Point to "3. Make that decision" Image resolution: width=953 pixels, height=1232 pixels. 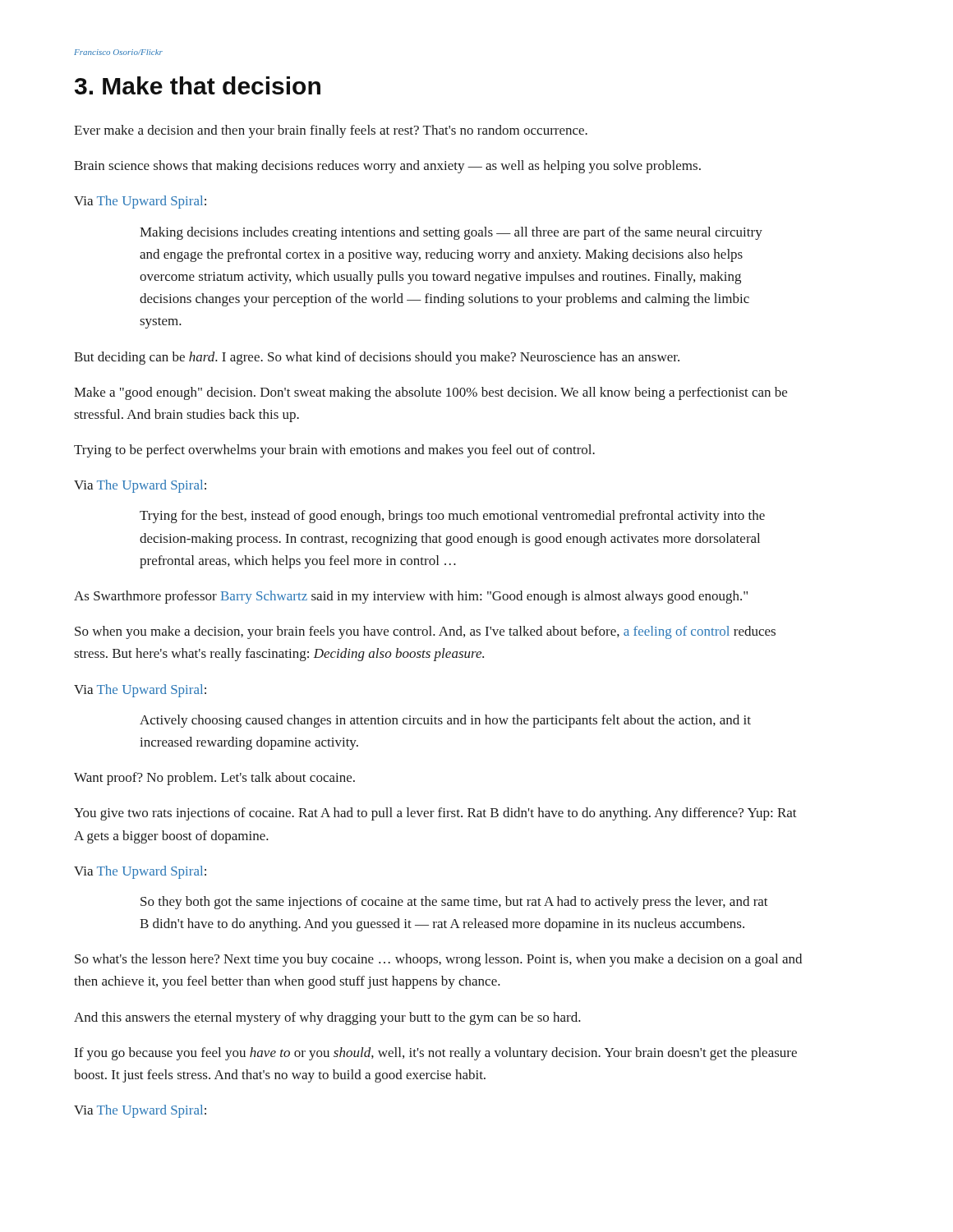[x=198, y=86]
